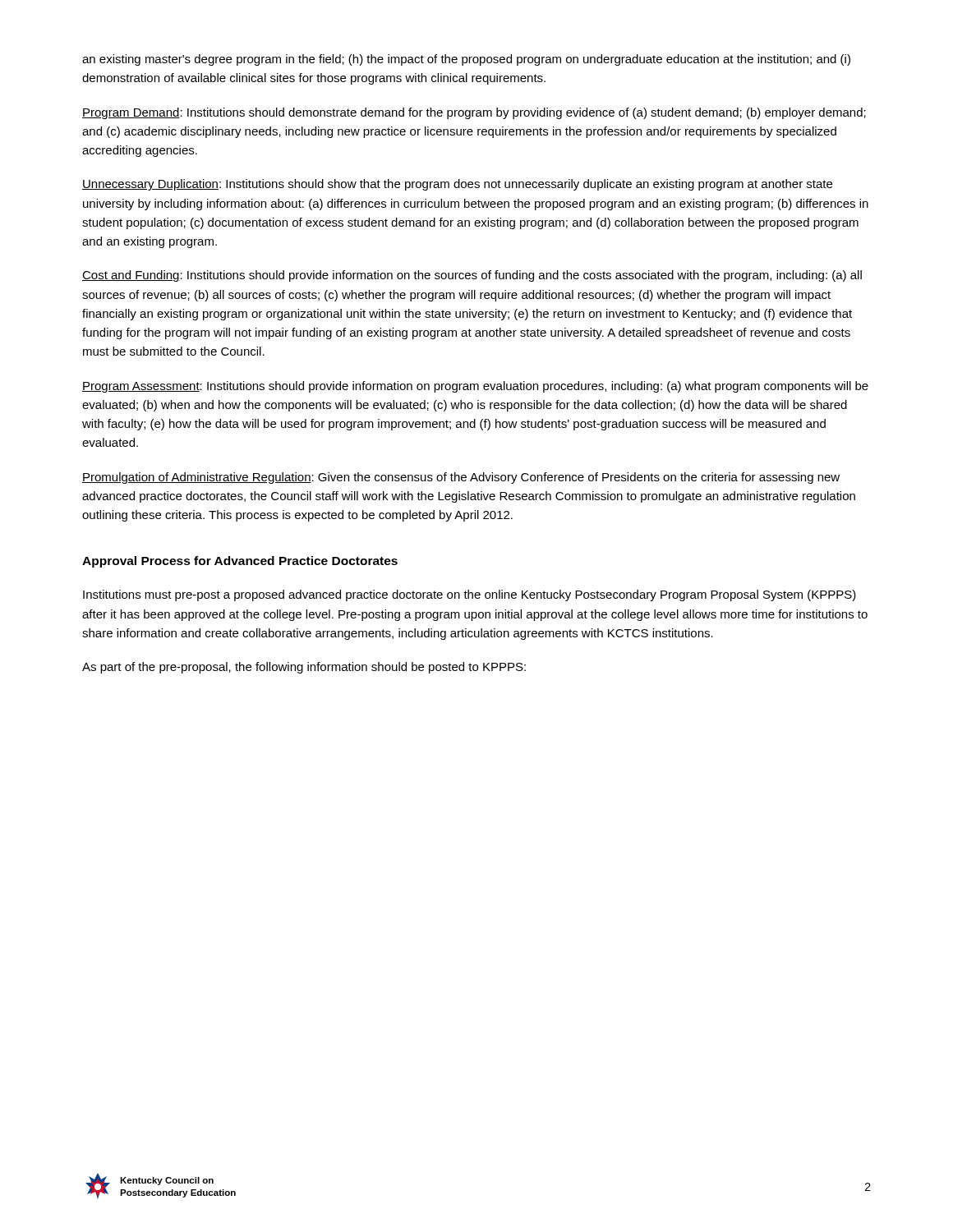Viewport: 953px width, 1232px height.
Task: Select the section header that reads "Approval Process for Advanced Practice Doctorates"
Action: coord(240,561)
